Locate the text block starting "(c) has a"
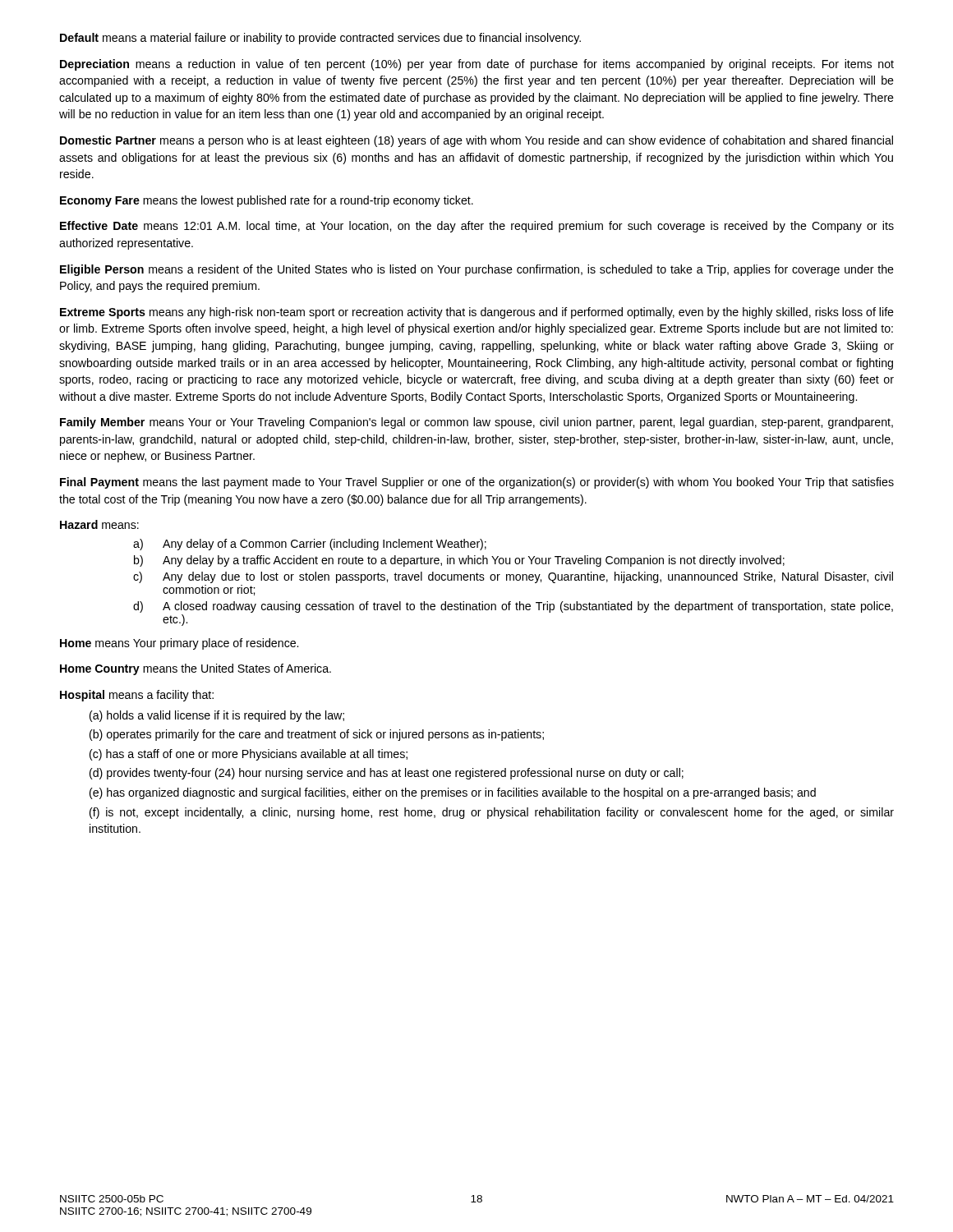This screenshot has height=1232, width=953. point(249,754)
